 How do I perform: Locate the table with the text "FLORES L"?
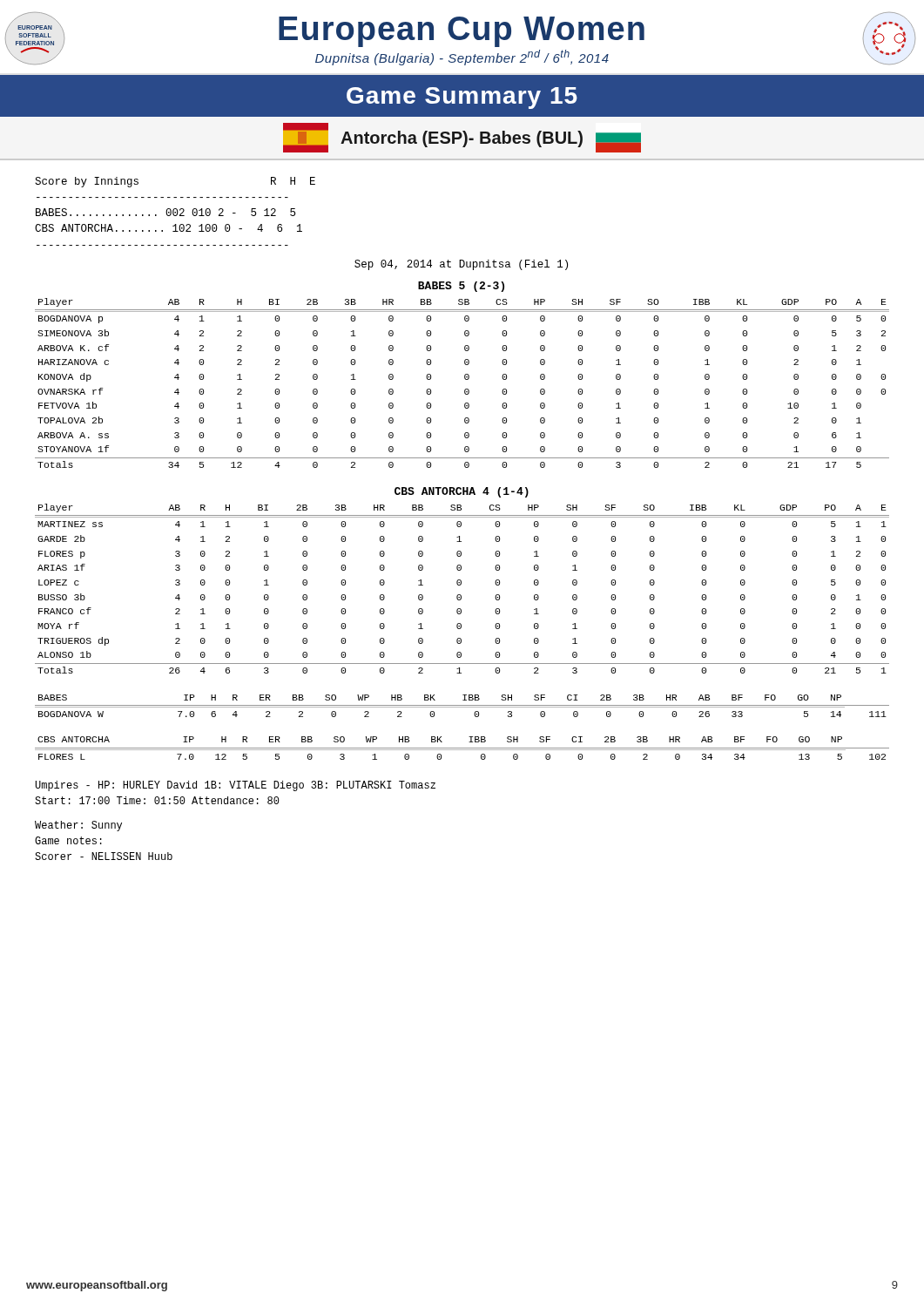tap(462, 749)
